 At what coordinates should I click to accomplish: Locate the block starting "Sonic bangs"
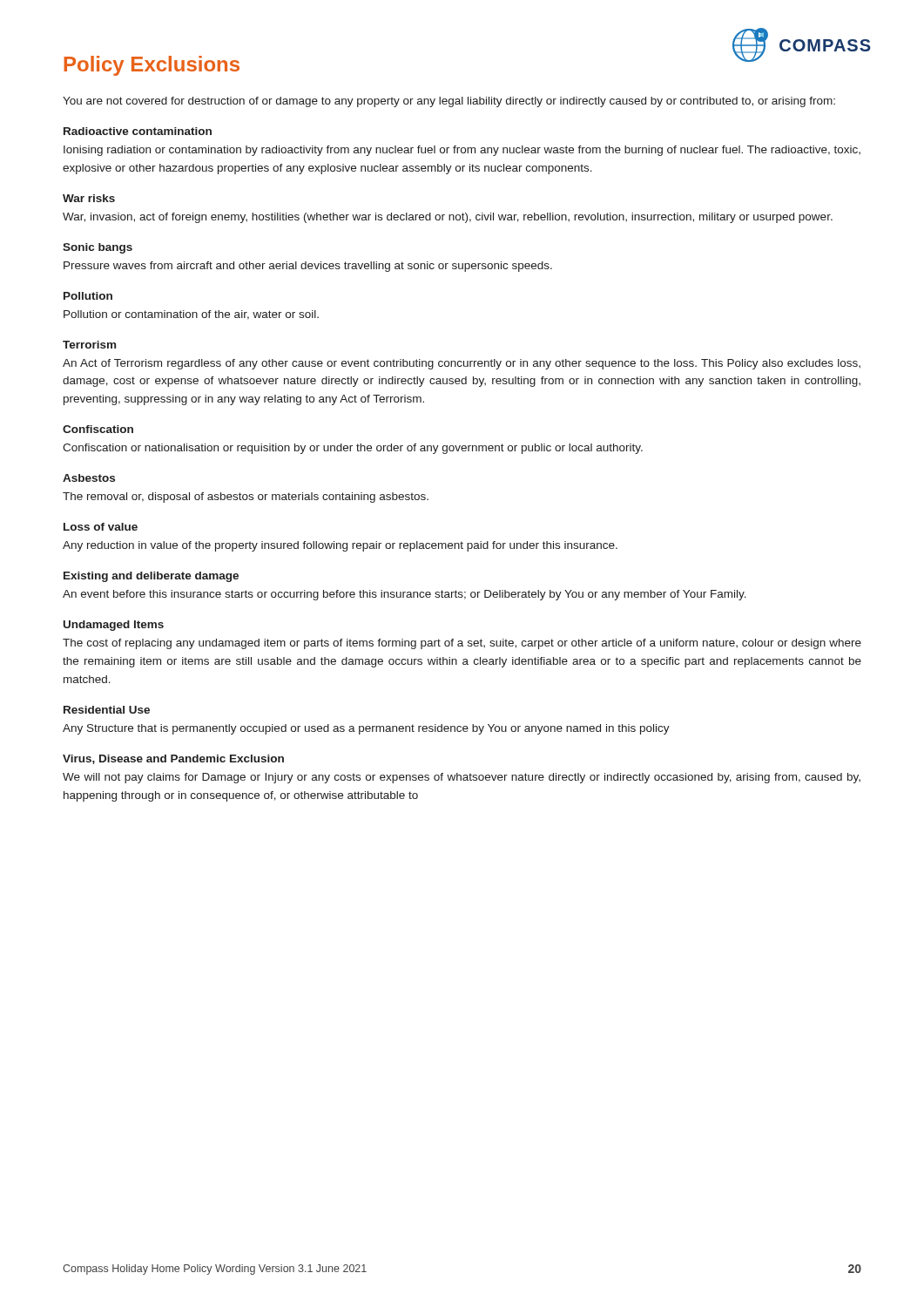pos(98,248)
